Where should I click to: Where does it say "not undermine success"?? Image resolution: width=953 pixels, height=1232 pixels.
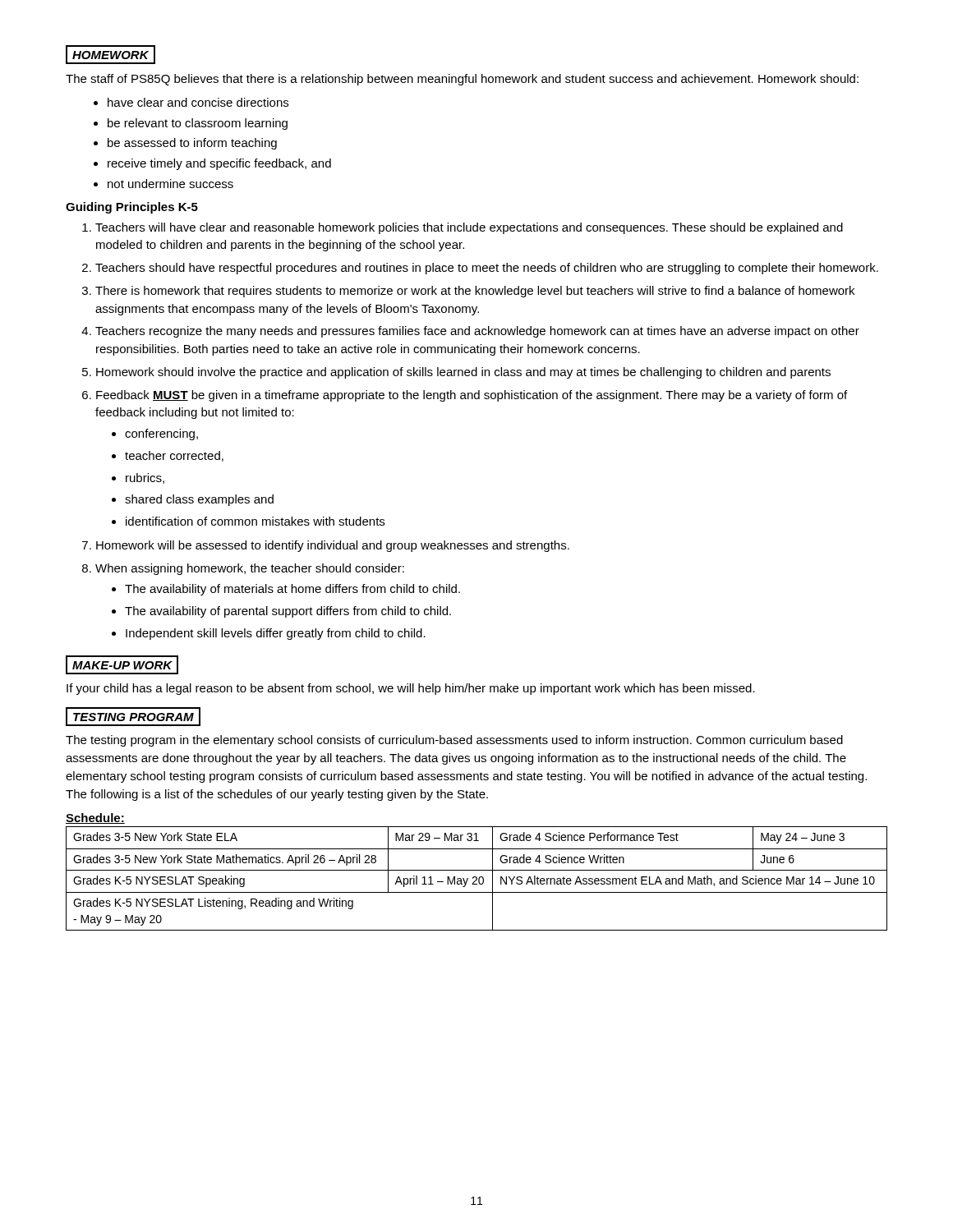pos(170,183)
